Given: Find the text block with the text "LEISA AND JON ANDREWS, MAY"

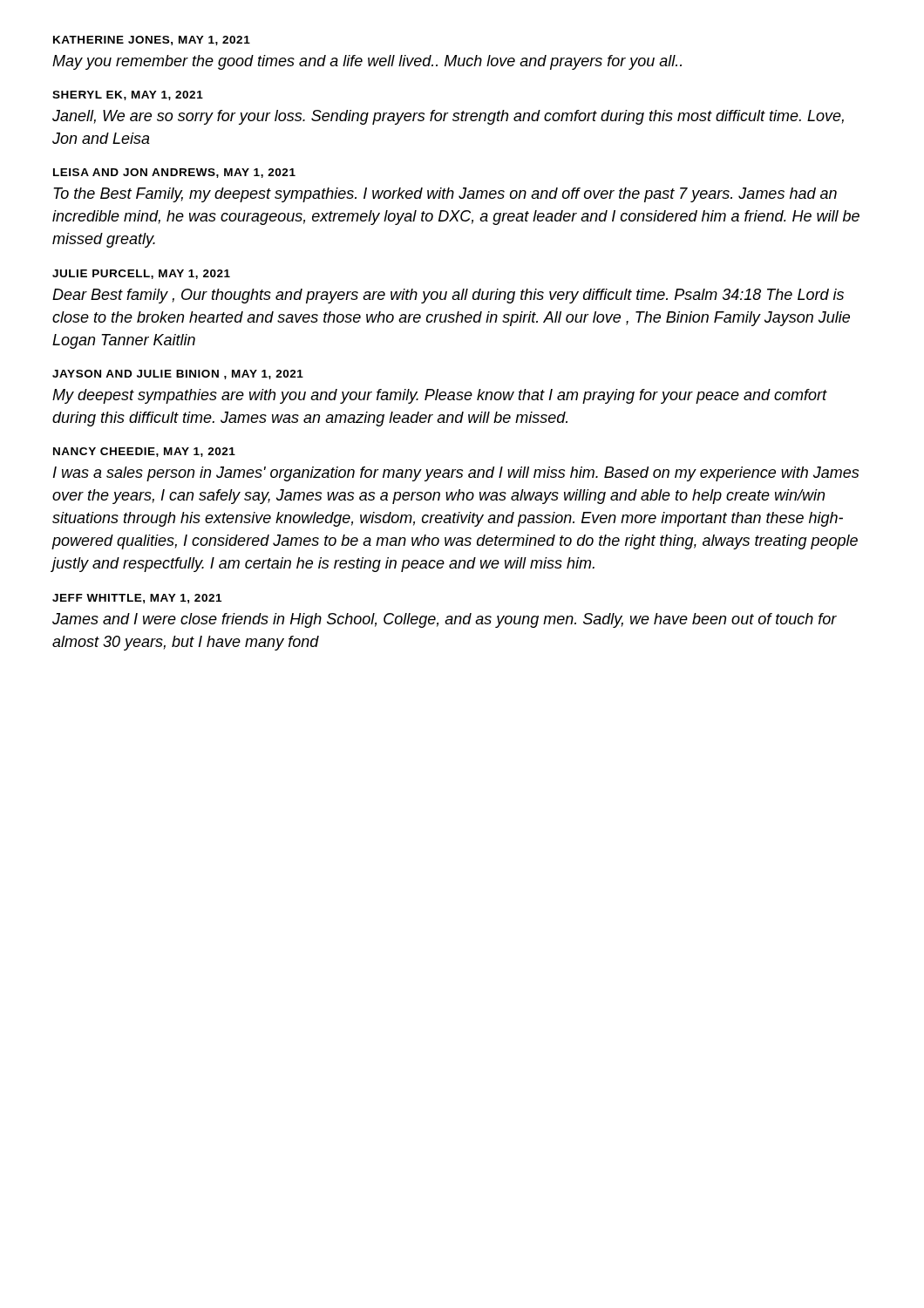Looking at the screenshot, I should tap(174, 173).
